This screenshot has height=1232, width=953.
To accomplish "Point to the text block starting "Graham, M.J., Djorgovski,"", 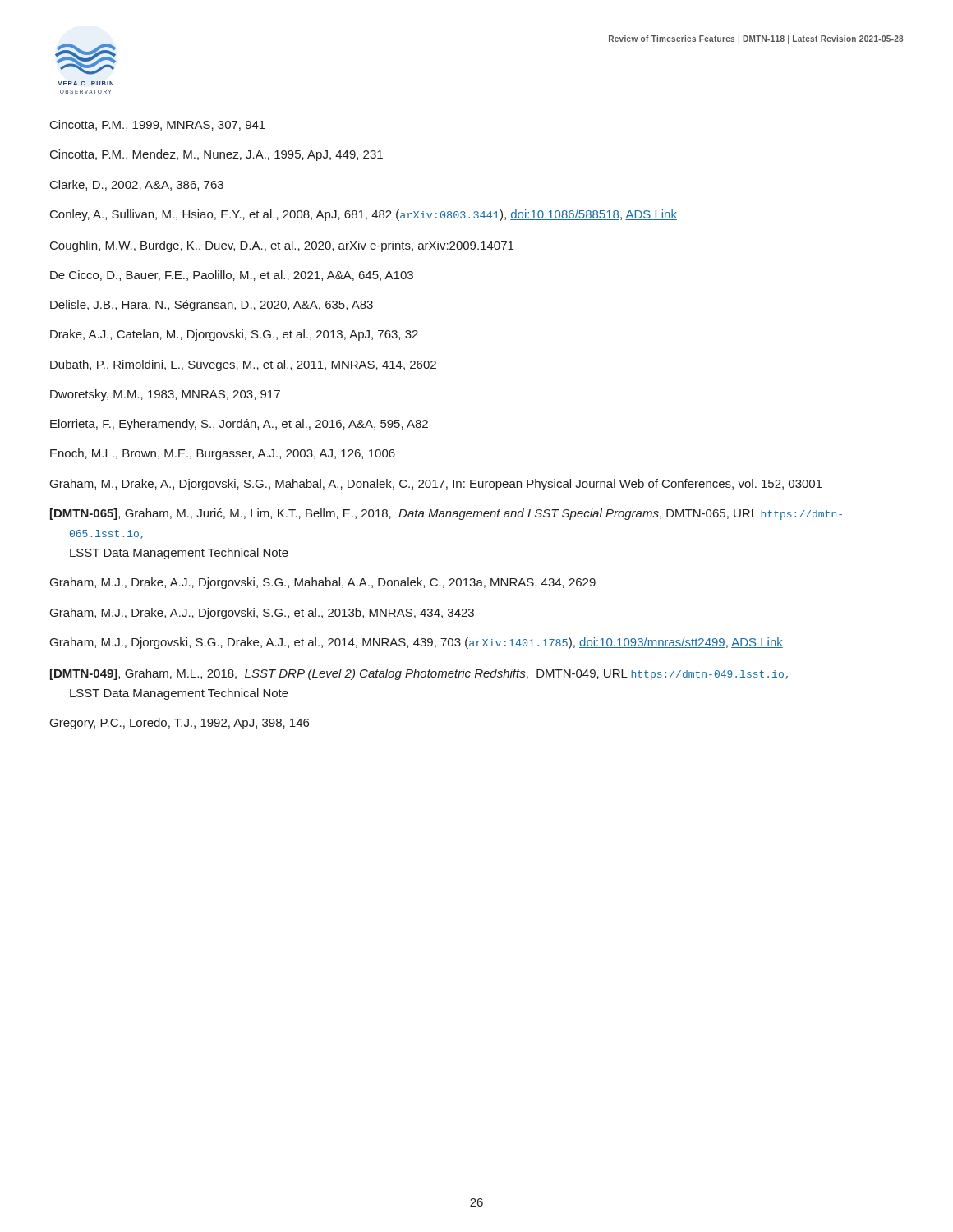I will (x=416, y=642).
